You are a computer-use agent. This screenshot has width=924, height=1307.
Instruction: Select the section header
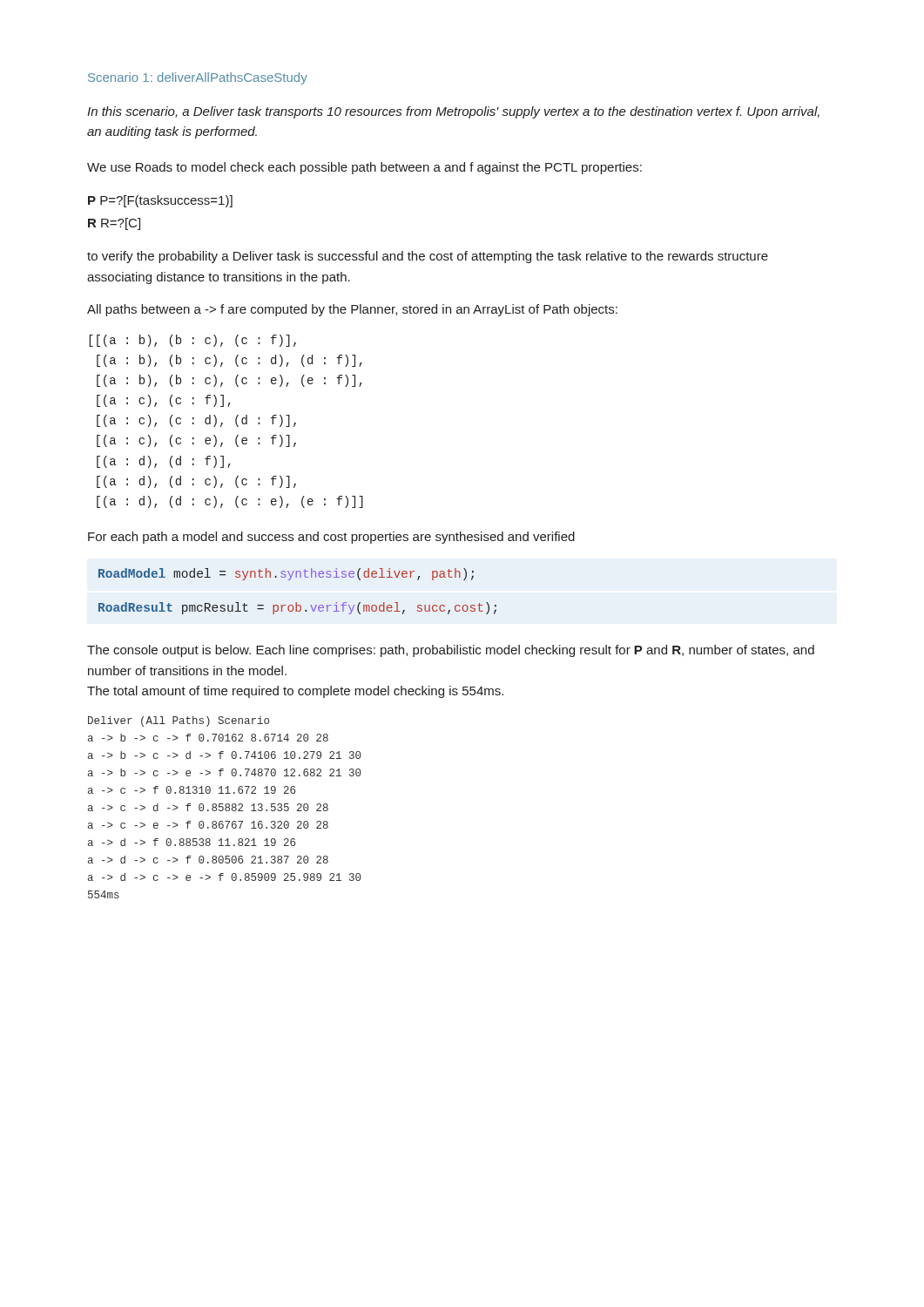point(197,77)
